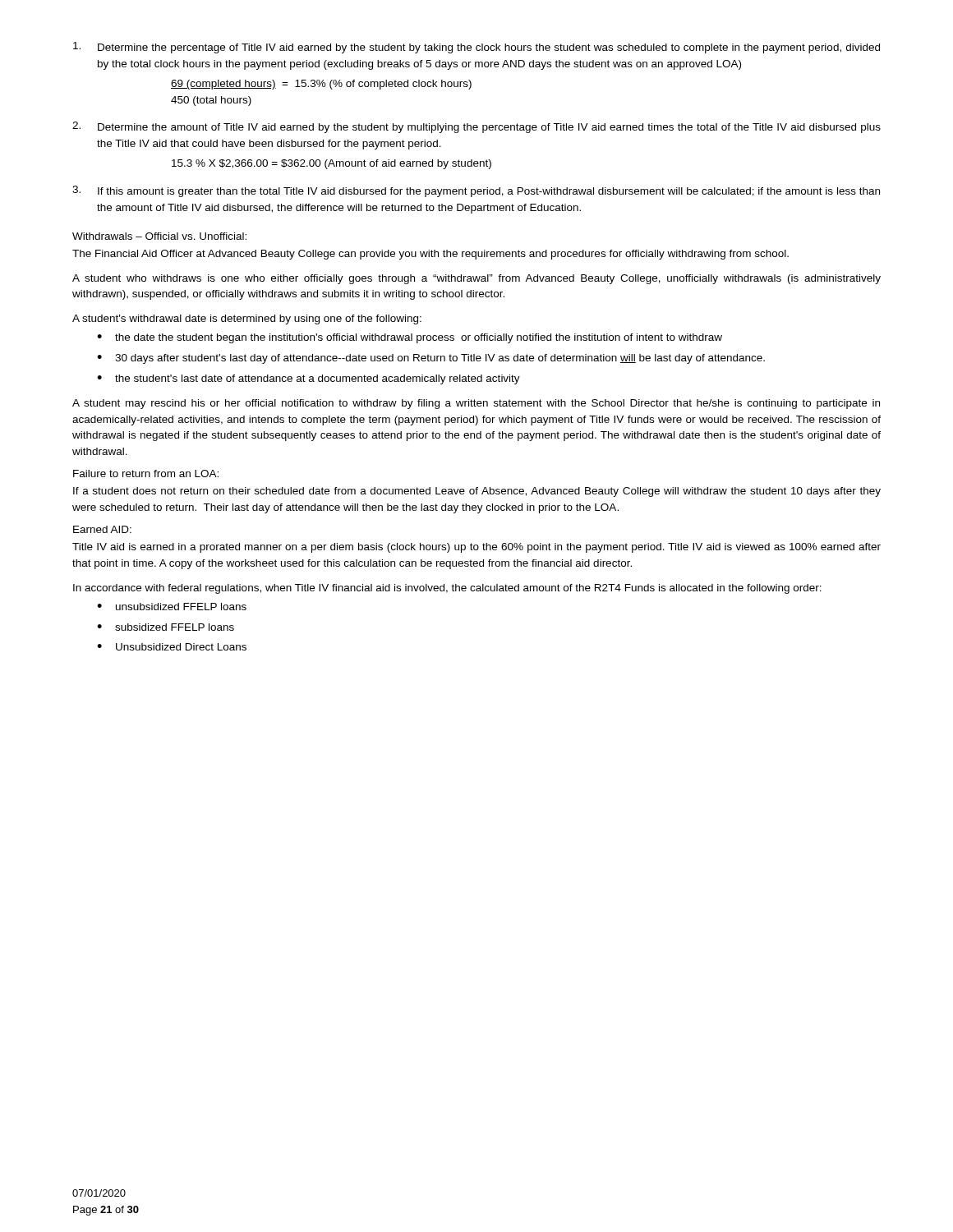Viewport: 953px width, 1232px height.
Task: Select the section header with the text "Earned AID:"
Action: (x=102, y=530)
